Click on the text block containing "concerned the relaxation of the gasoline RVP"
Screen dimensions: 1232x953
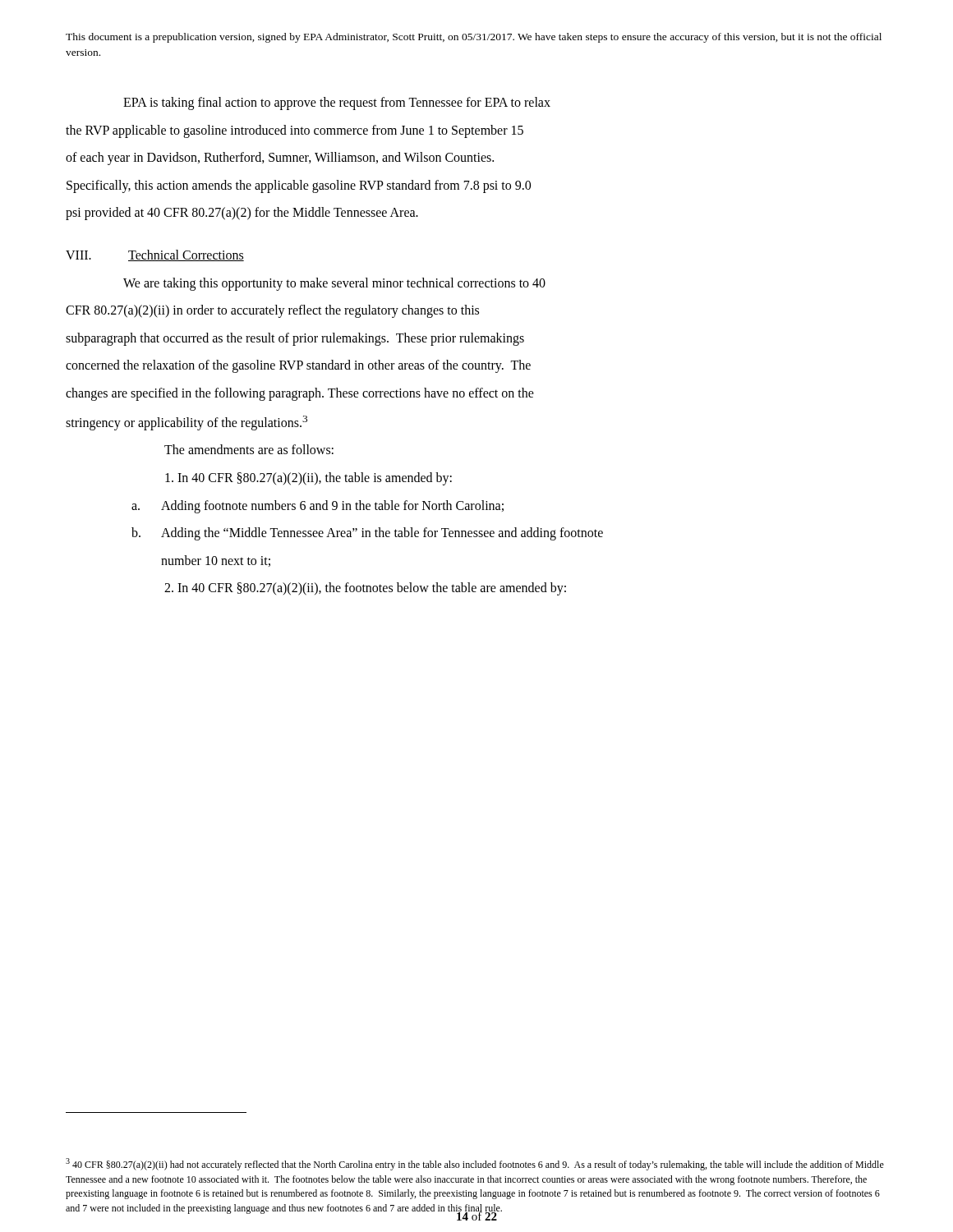tap(298, 365)
